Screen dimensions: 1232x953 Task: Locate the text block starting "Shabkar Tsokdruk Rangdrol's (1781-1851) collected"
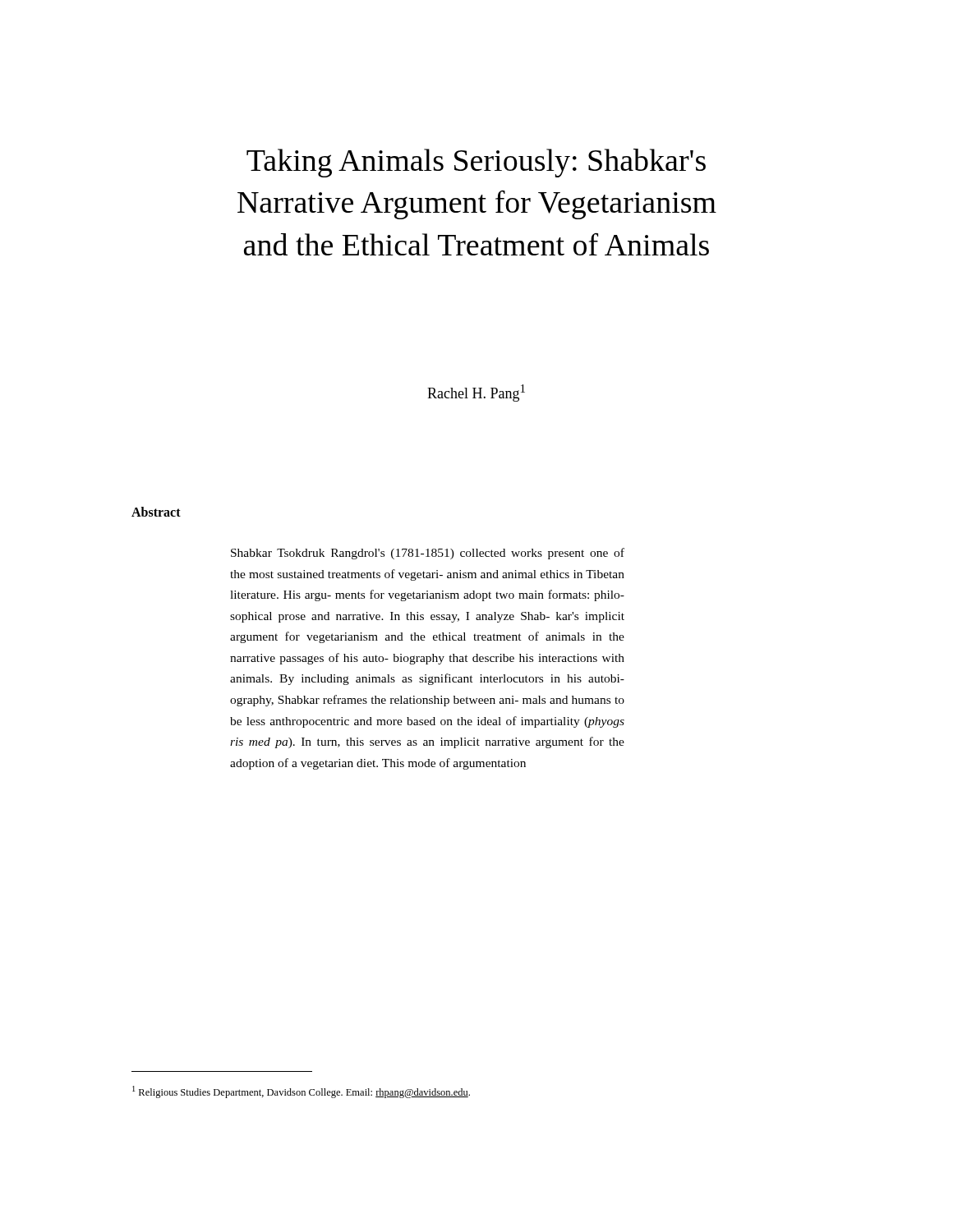pos(427,657)
